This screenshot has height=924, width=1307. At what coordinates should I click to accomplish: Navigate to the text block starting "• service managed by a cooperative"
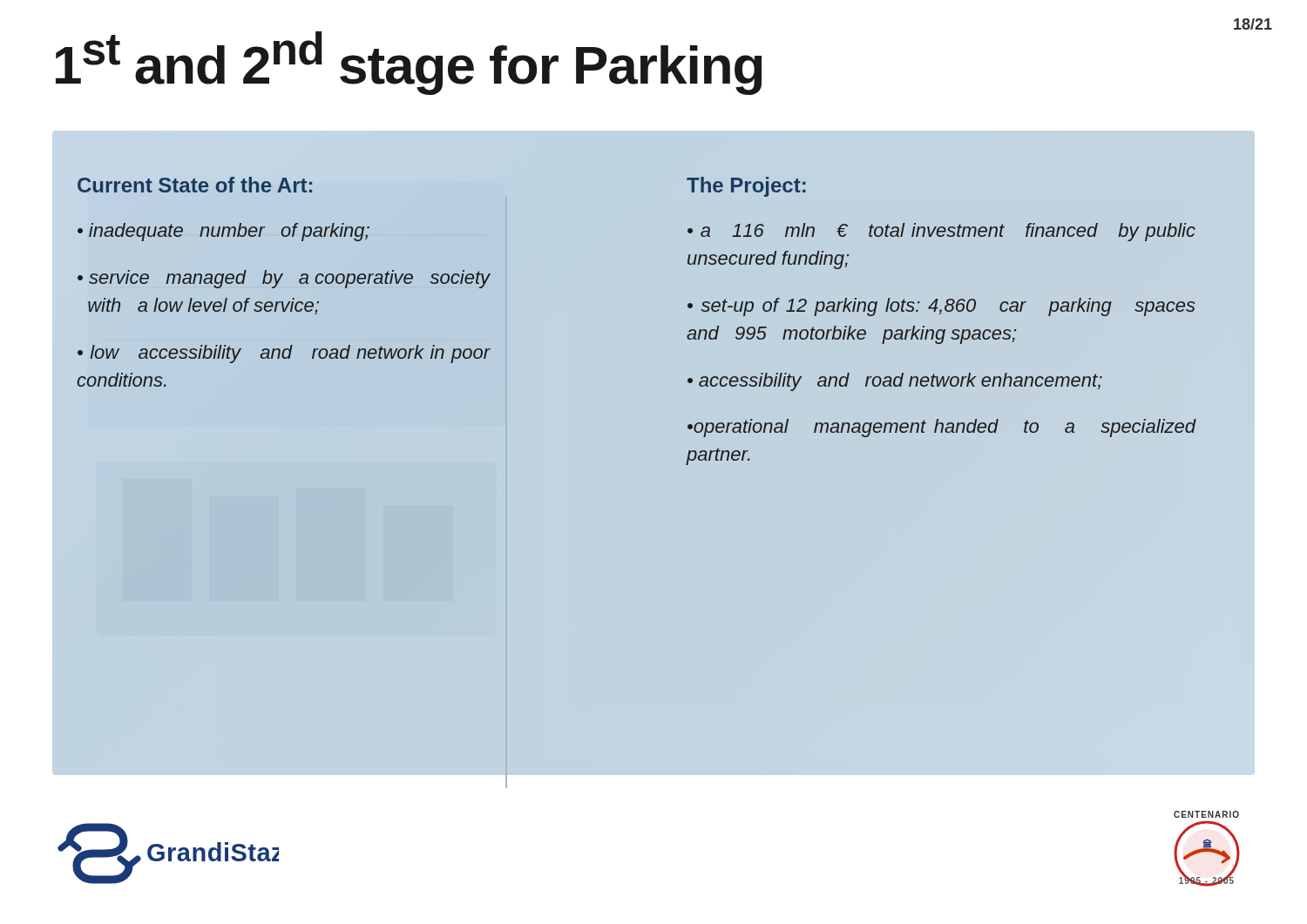coord(283,291)
